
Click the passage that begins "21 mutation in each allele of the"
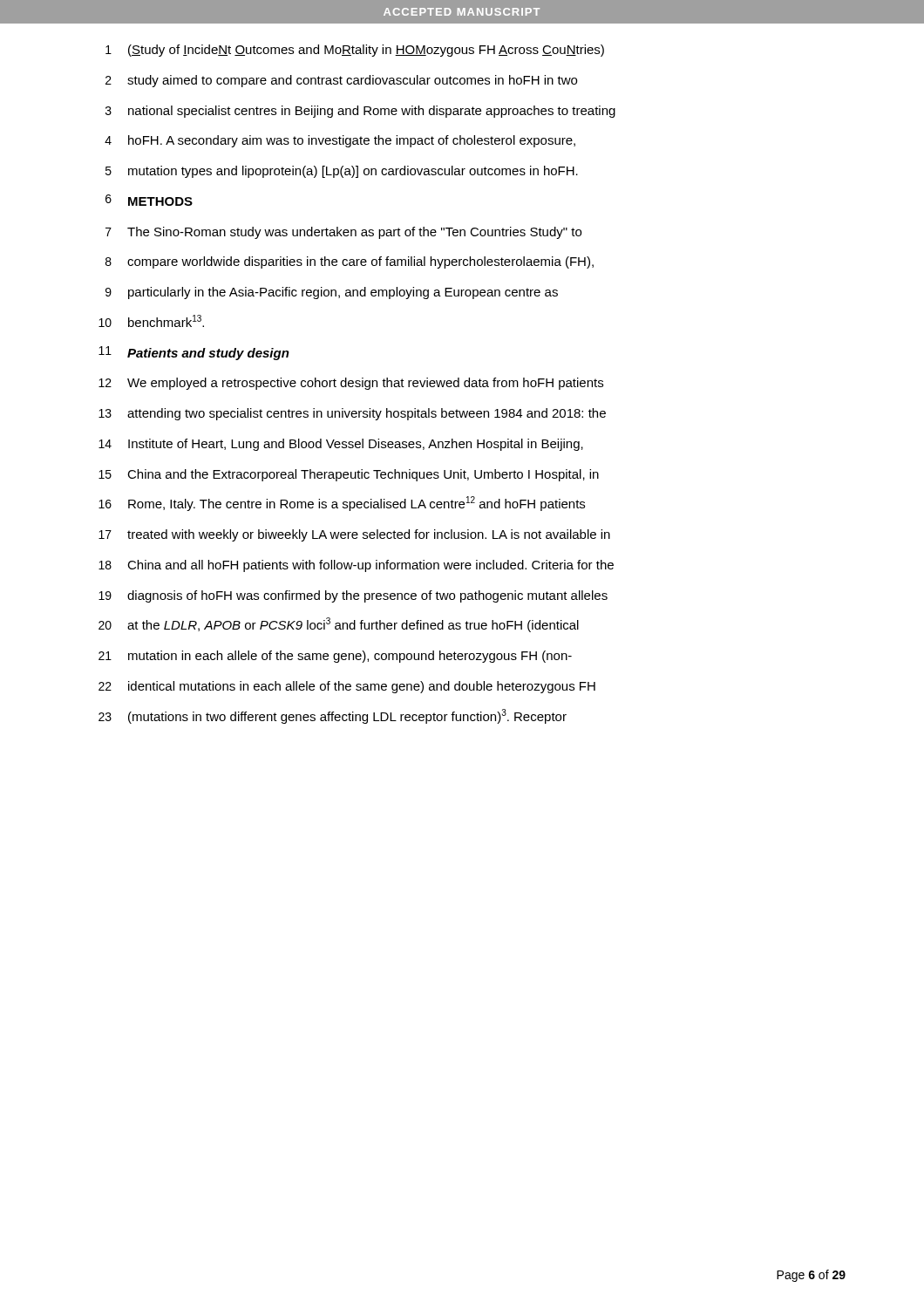pyautogui.click(x=462, y=656)
